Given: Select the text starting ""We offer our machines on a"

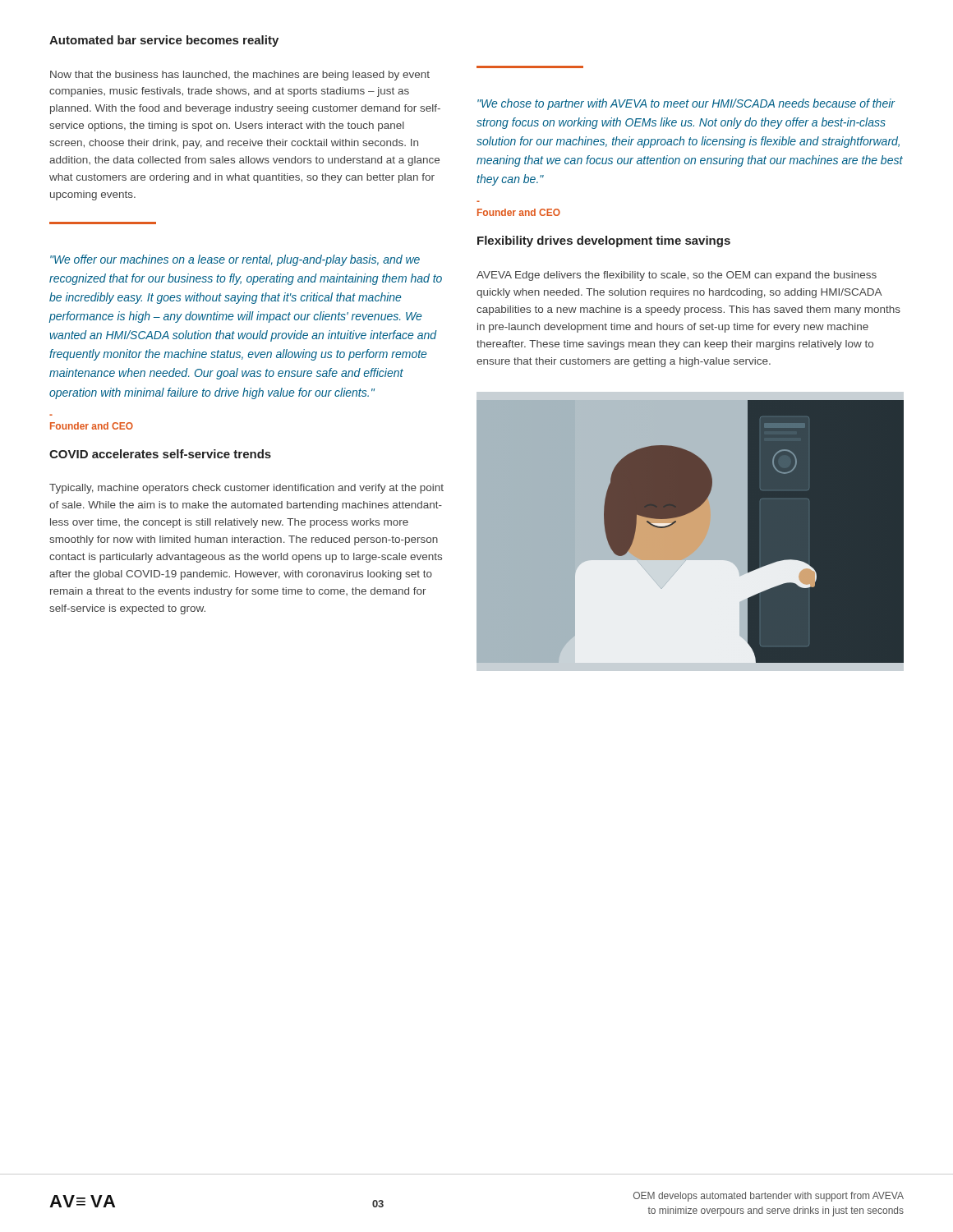Looking at the screenshot, I should click(246, 326).
